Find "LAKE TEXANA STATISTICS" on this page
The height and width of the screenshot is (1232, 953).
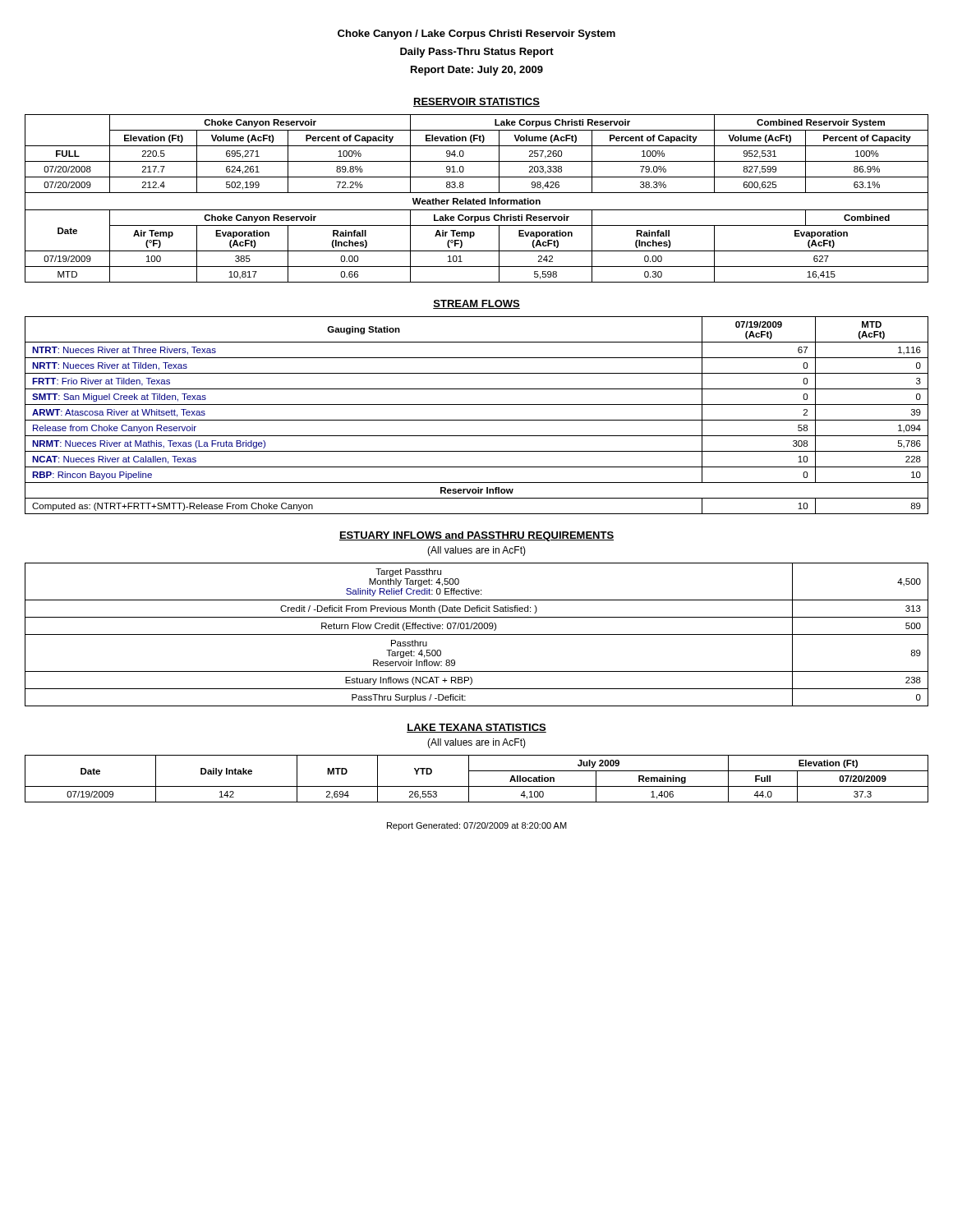pyautogui.click(x=476, y=727)
